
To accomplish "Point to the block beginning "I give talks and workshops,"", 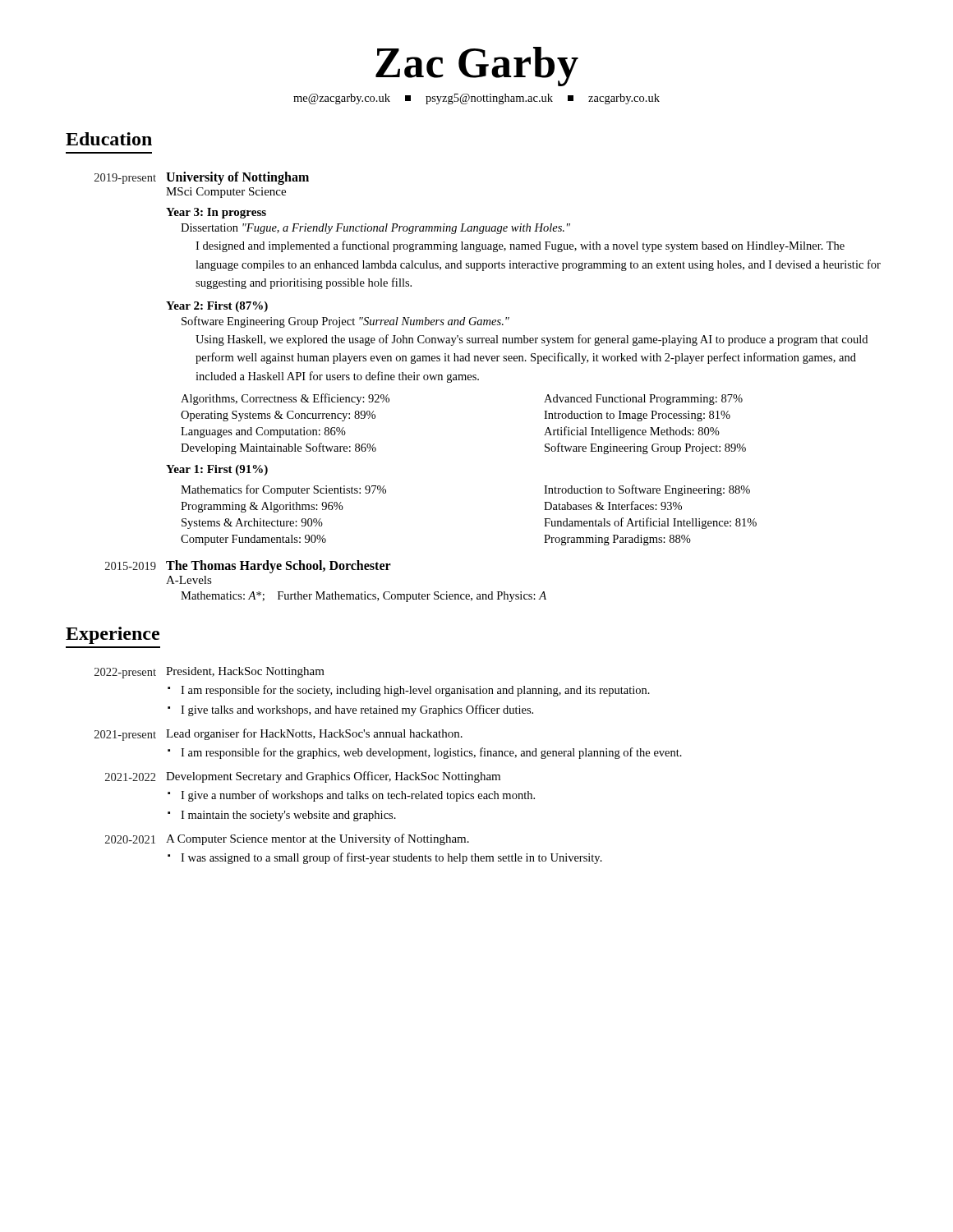I will coord(357,710).
